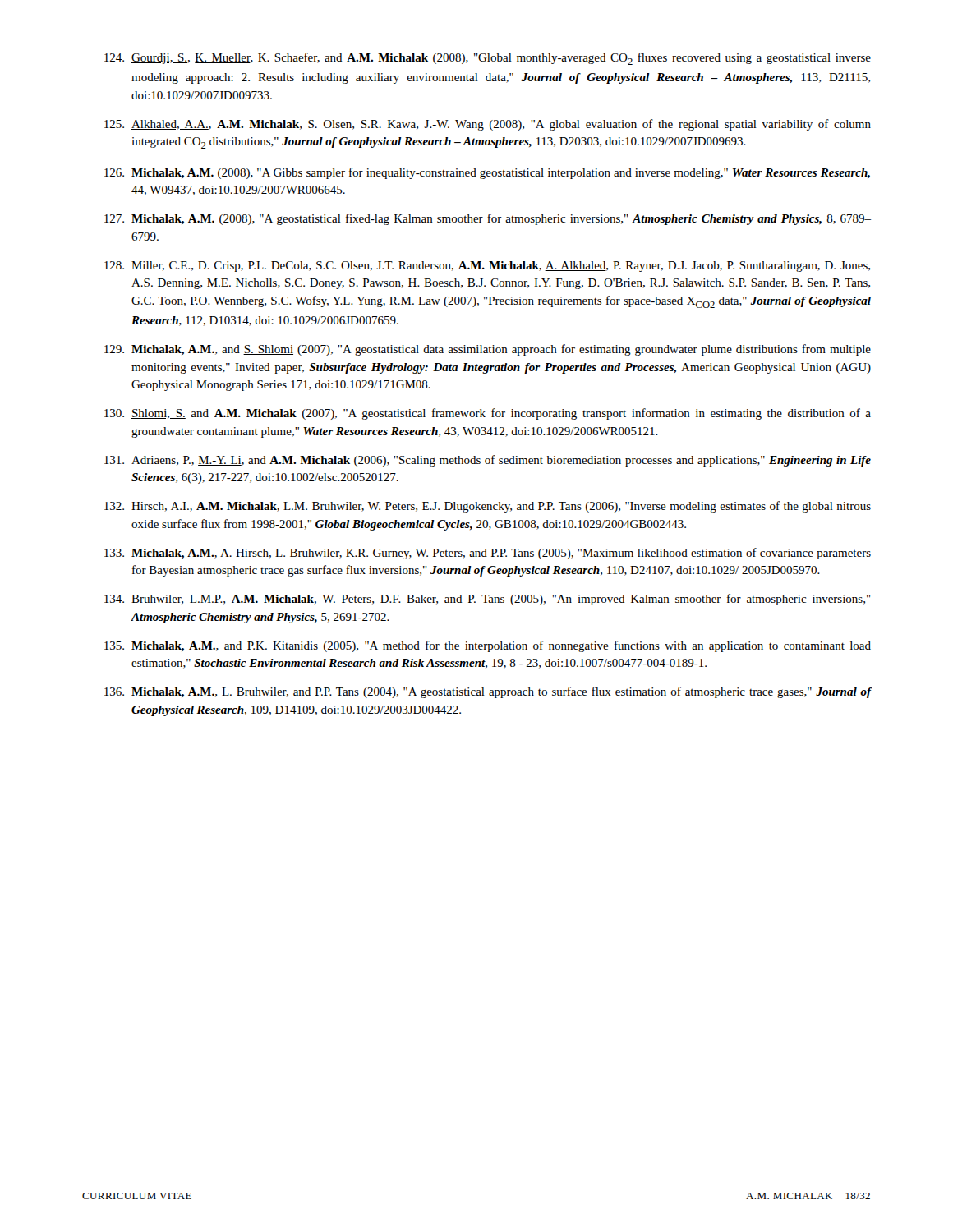The height and width of the screenshot is (1232, 953).
Task: Point to the block starting "124. Gourdji, S., K. Mueller, K. Schaefer,"
Action: click(476, 77)
